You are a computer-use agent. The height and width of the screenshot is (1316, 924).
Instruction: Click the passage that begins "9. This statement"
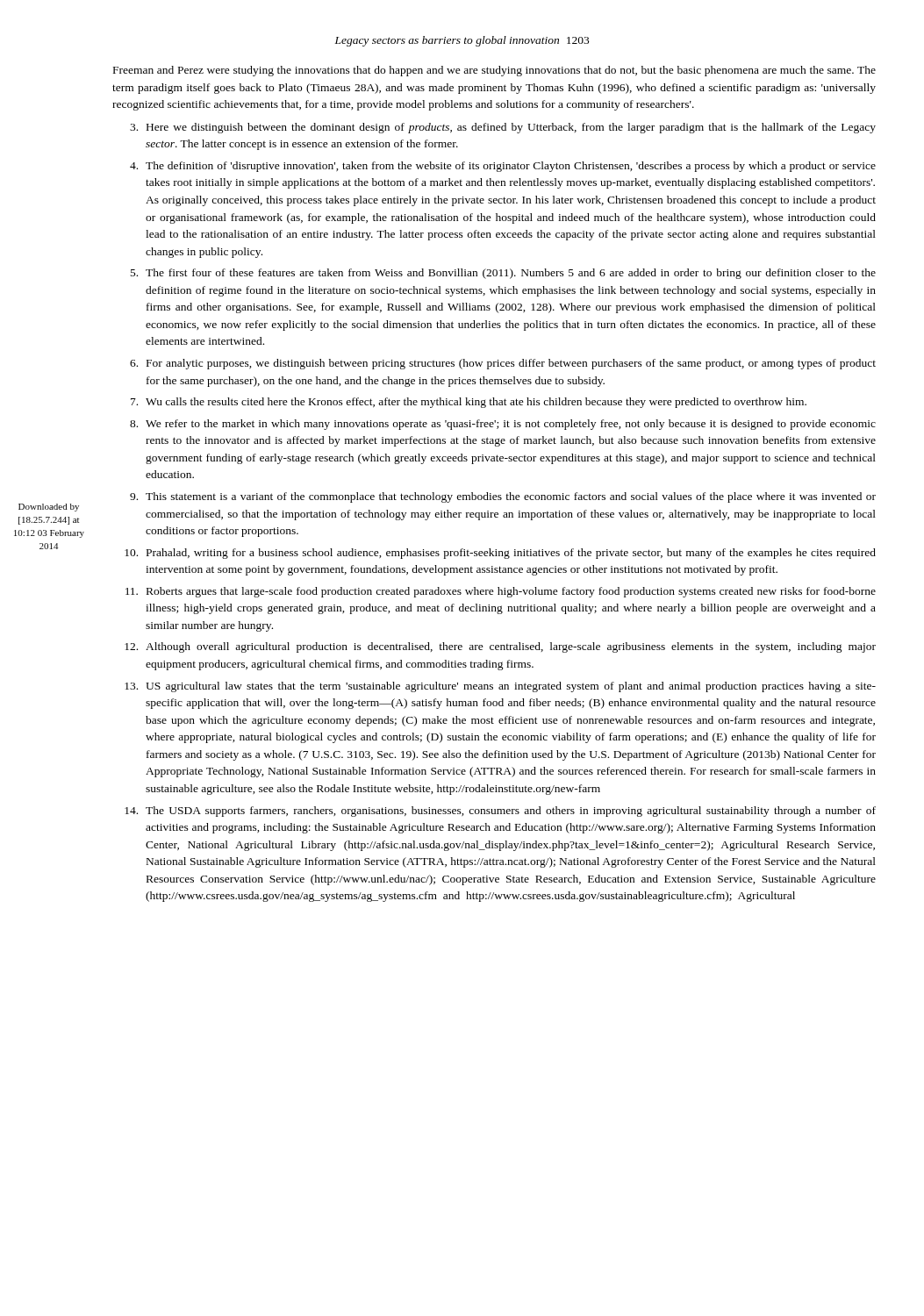494,514
